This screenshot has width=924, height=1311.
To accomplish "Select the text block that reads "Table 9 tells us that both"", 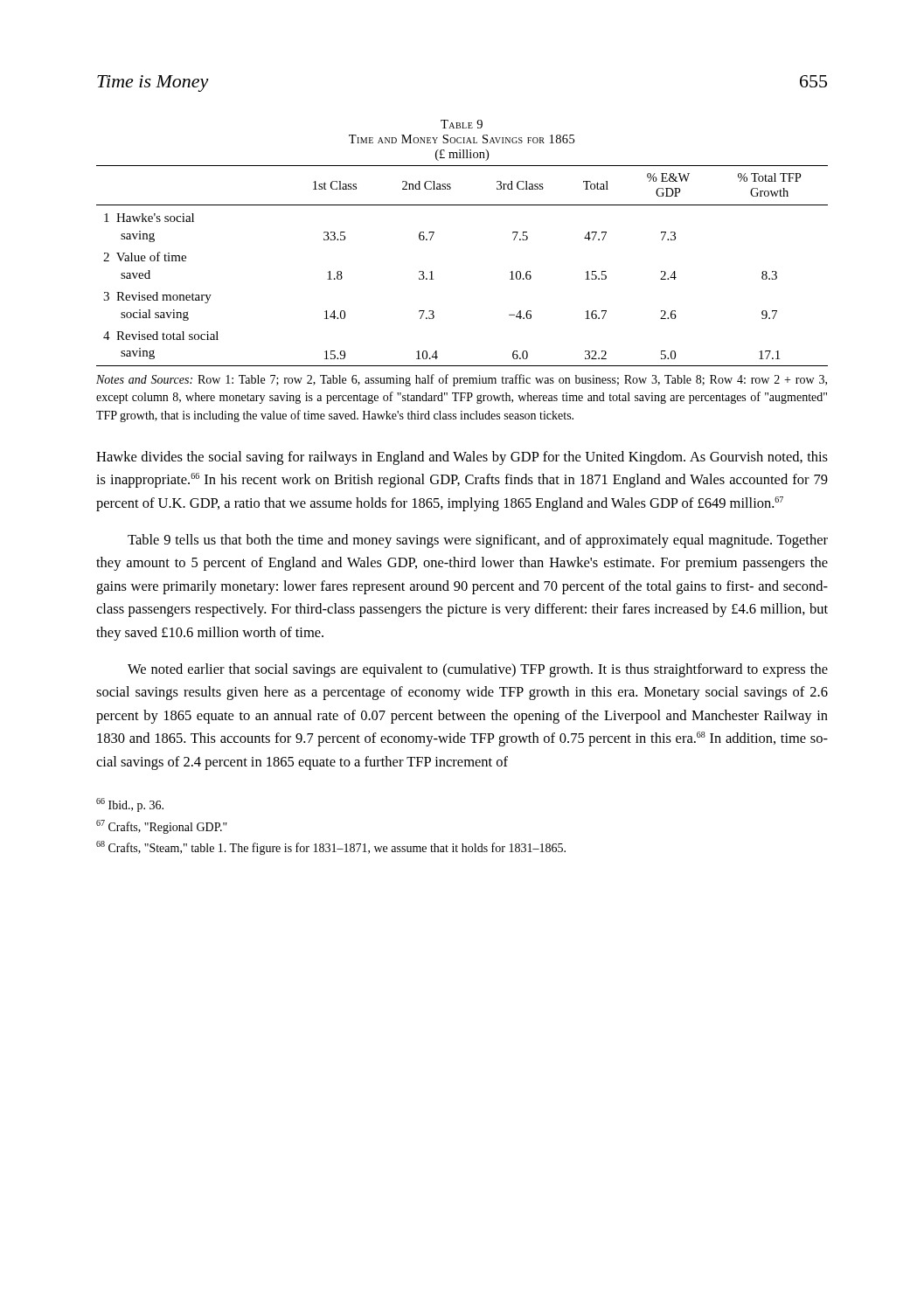I will 462,586.
